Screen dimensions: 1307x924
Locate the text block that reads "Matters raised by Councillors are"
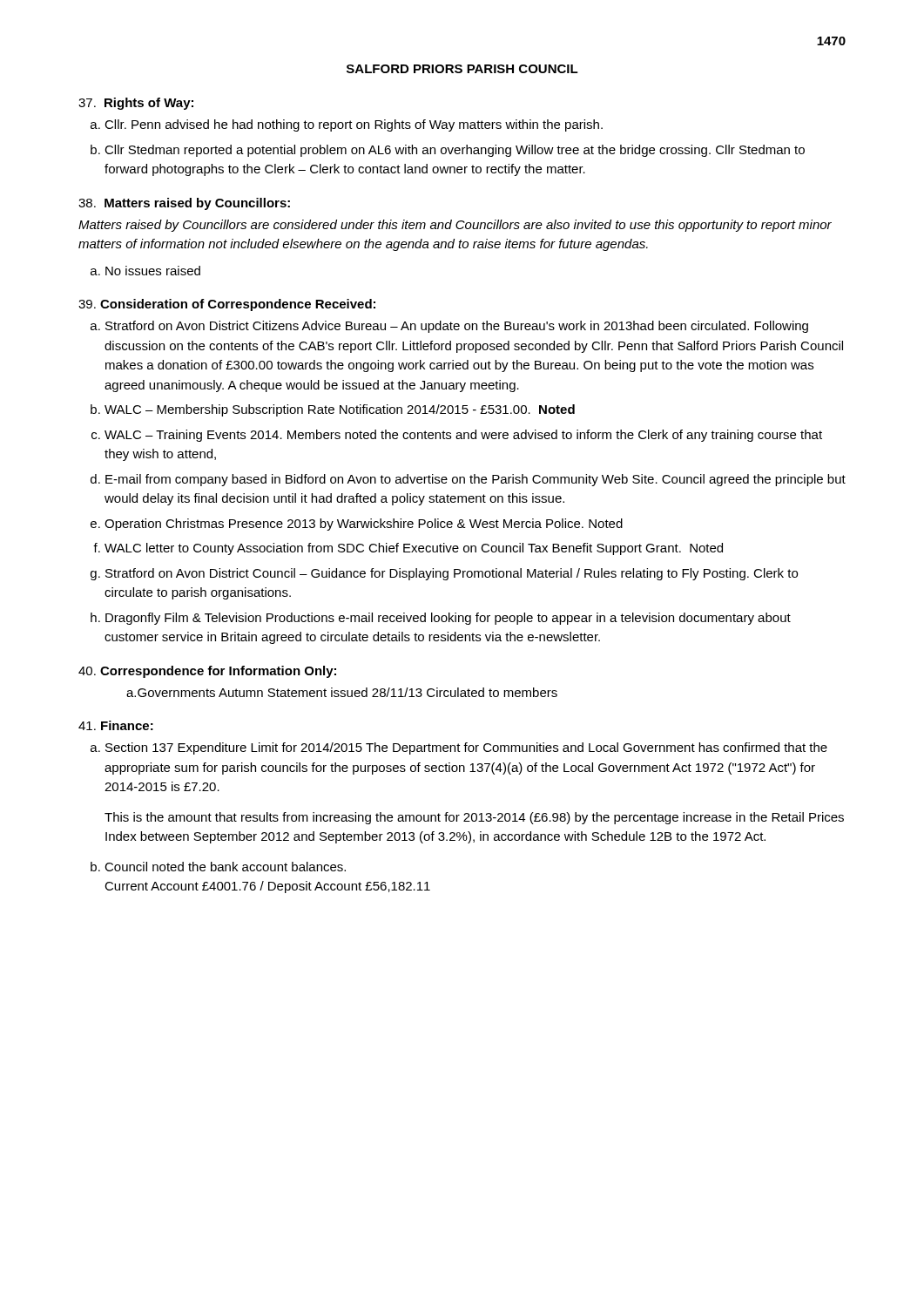(x=455, y=234)
